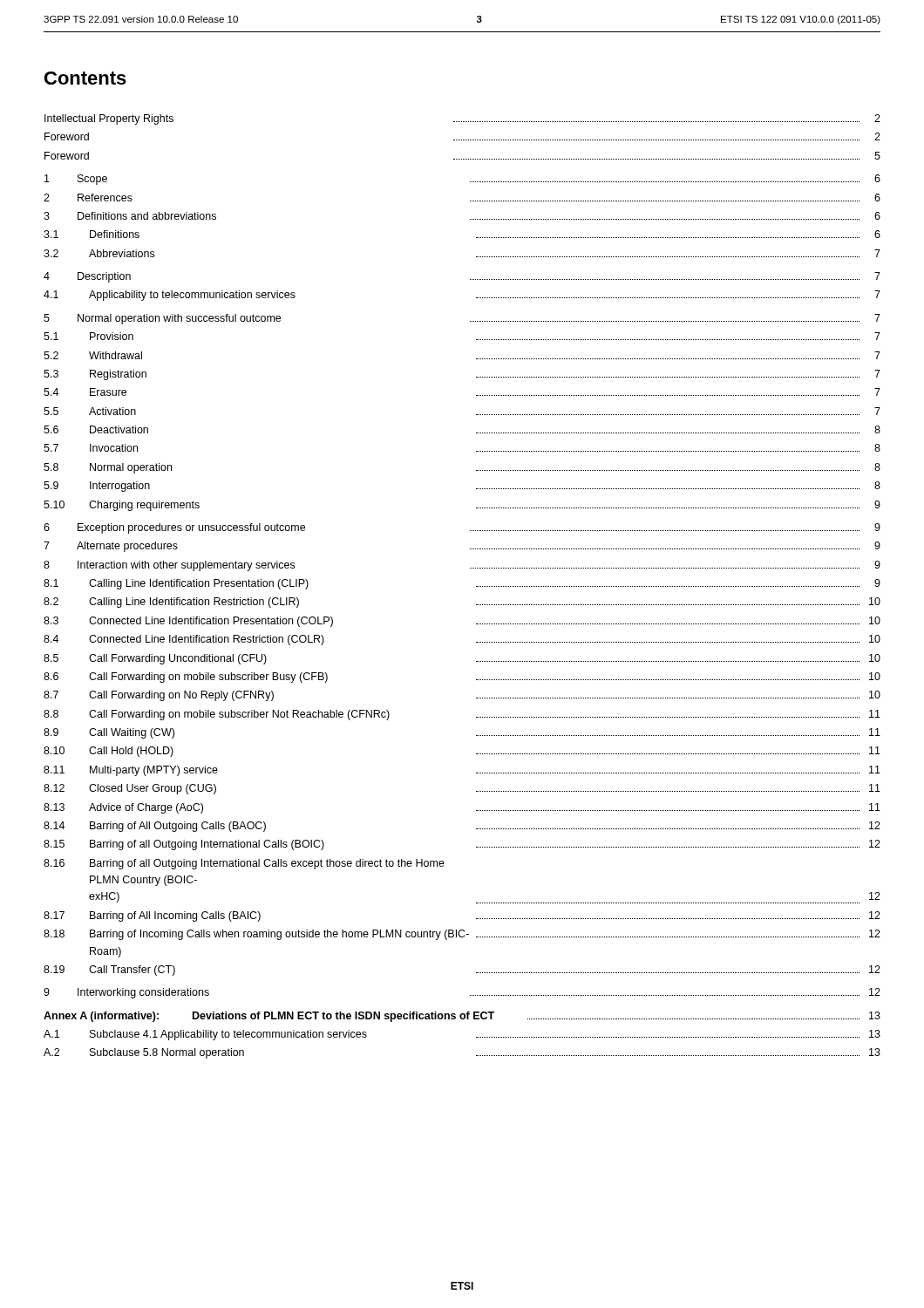
Task: Click where it says "5.9 Interrogation 8"
Action: [x=128, y=486]
